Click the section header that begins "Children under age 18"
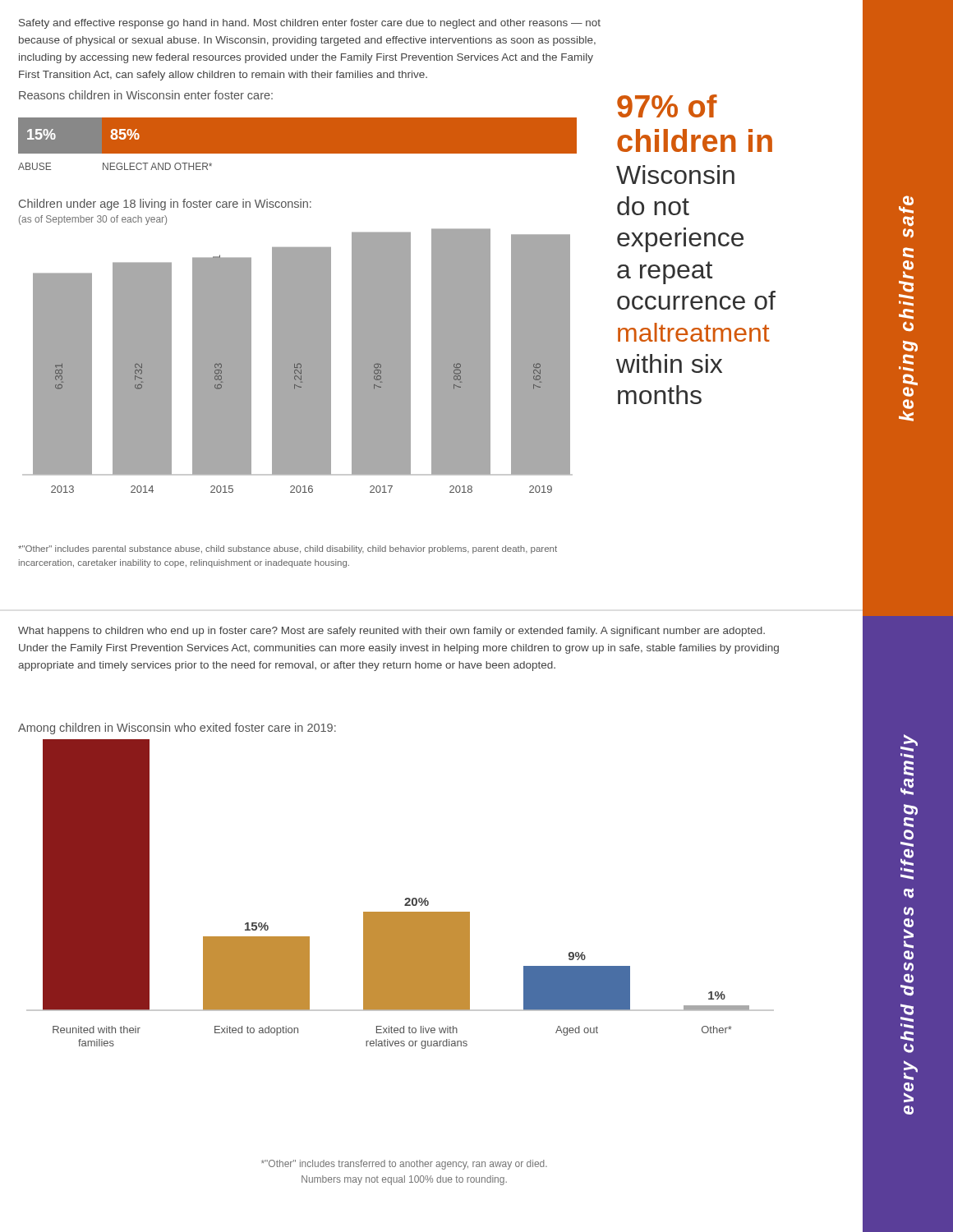This screenshot has width=953, height=1232. tap(165, 204)
